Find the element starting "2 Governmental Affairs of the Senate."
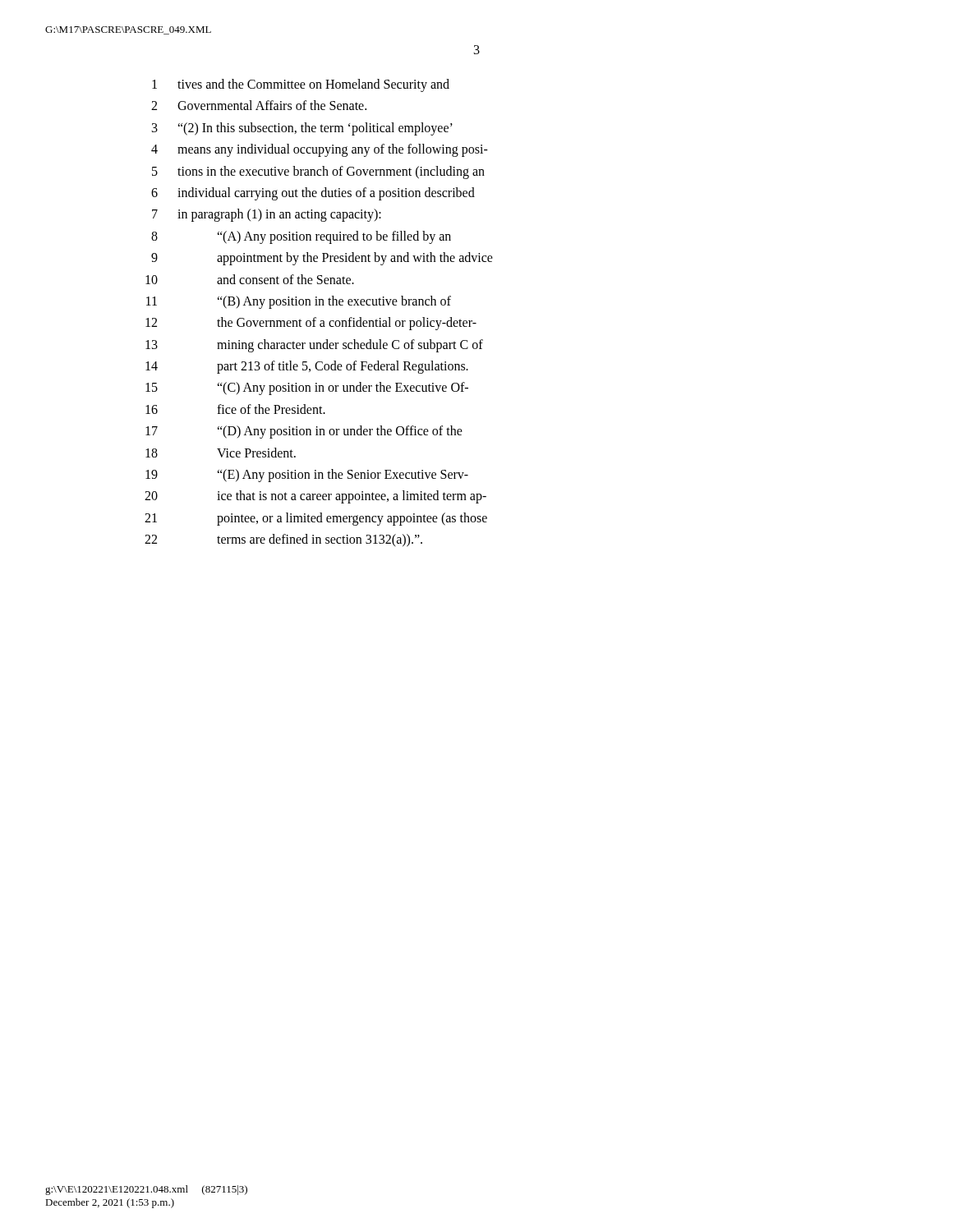The height and width of the screenshot is (1232, 953). coord(259,105)
